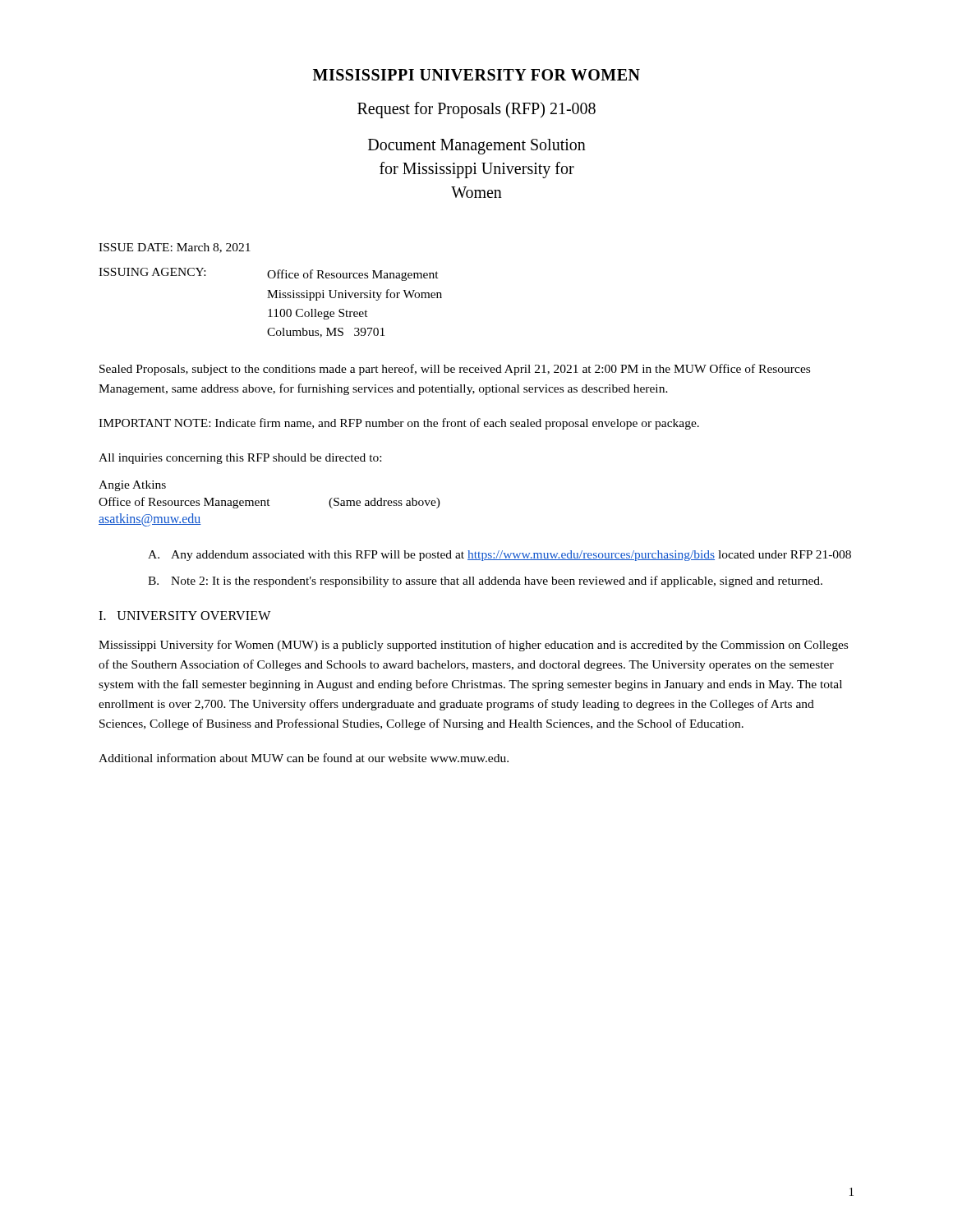
Task: Point to the block beginning "Mississippi University for Women (MUW) is"
Action: (x=474, y=683)
